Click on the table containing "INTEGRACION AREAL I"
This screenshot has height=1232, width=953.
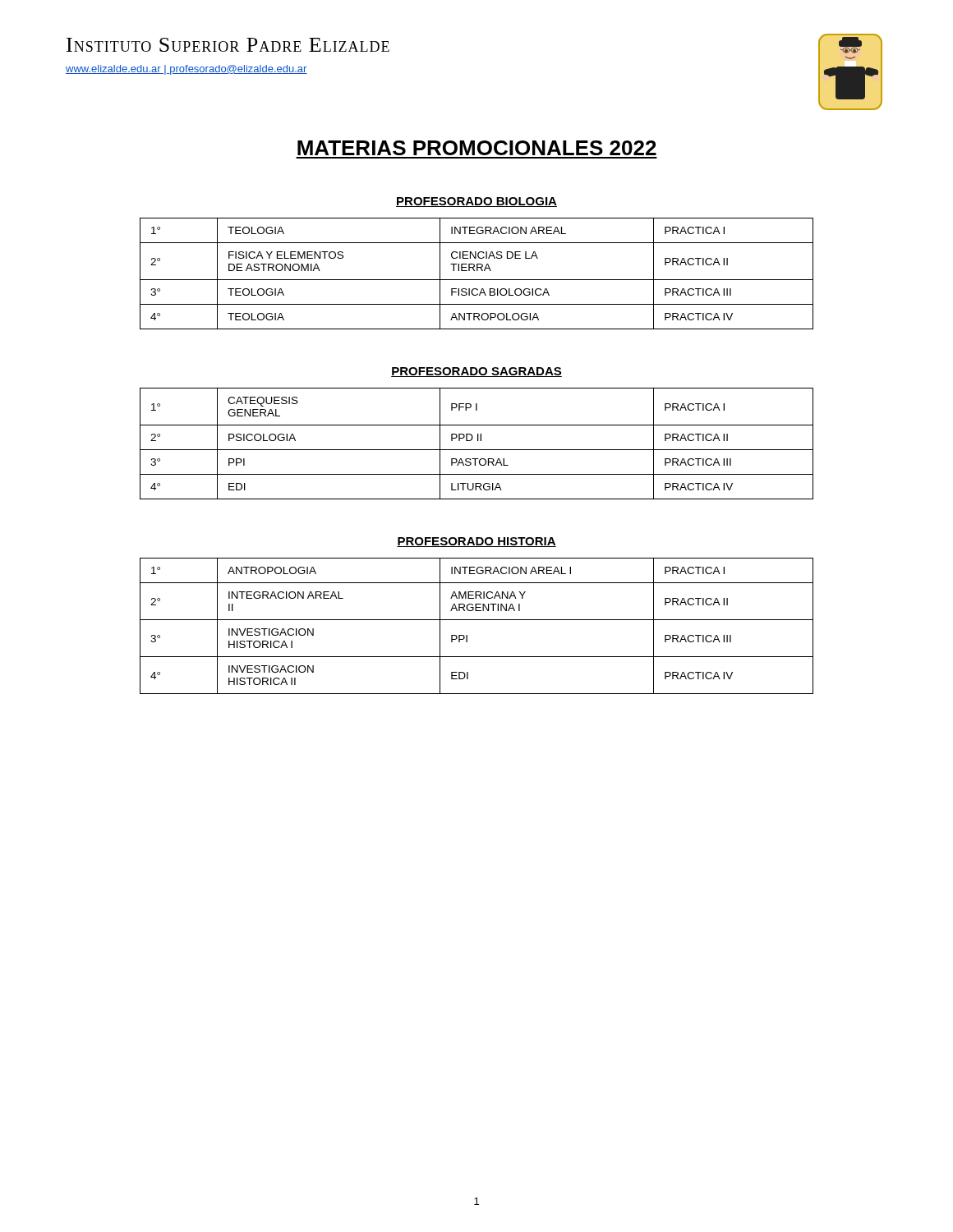tap(476, 626)
